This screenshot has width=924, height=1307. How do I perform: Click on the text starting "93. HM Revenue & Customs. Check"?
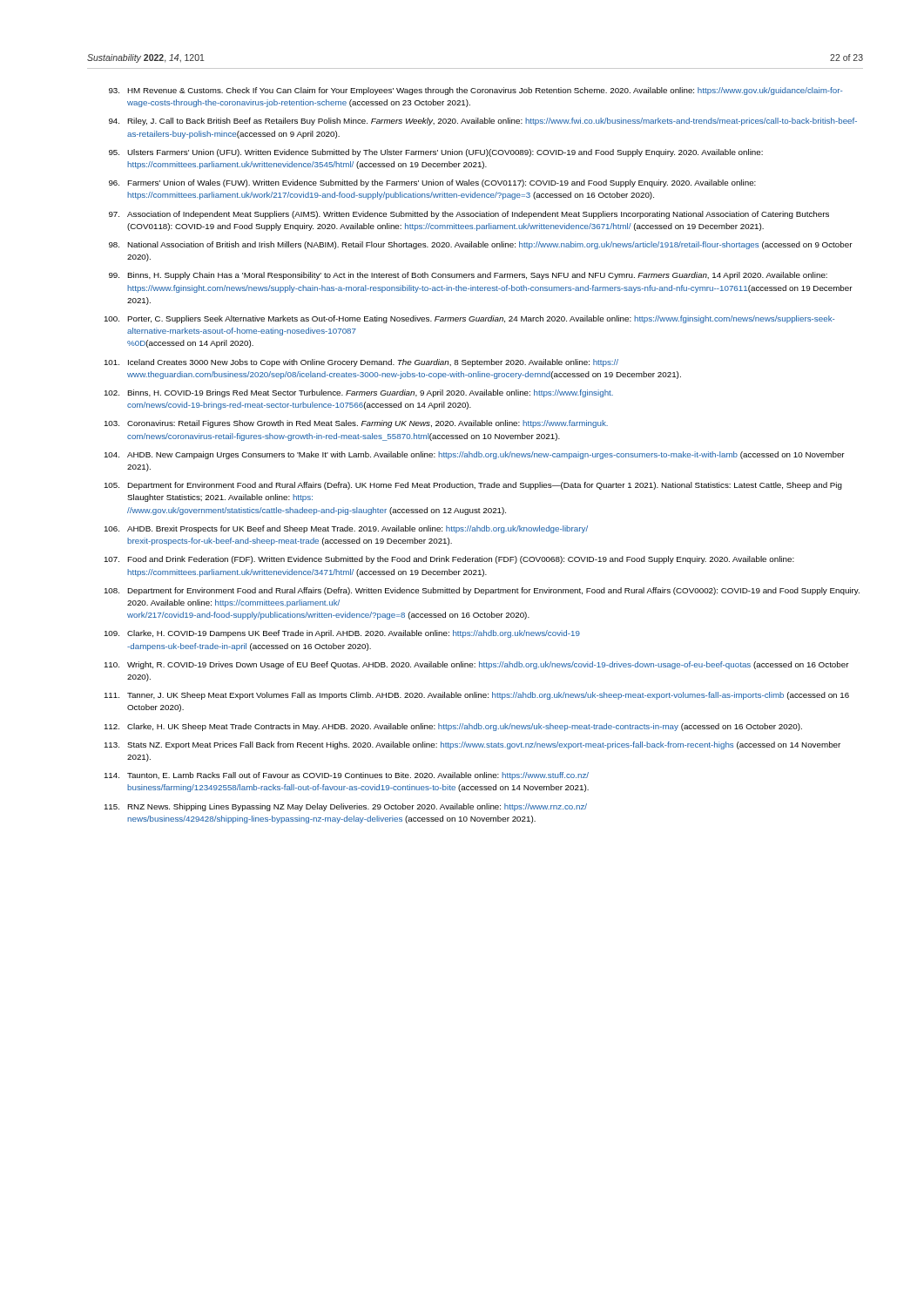point(475,97)
